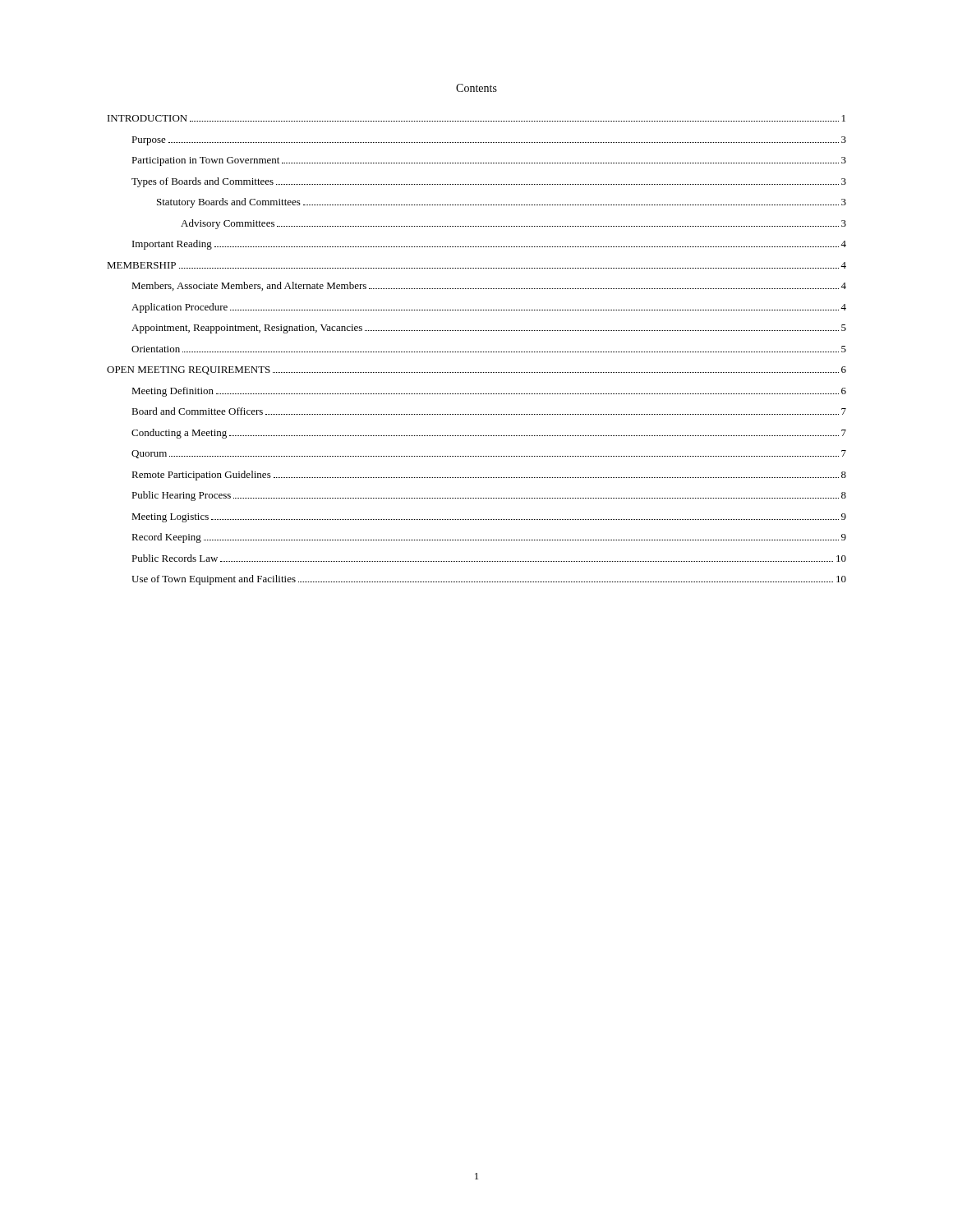
Task: Navigate to the element starting "Public Records Law 10"
Action: (489, 558)
